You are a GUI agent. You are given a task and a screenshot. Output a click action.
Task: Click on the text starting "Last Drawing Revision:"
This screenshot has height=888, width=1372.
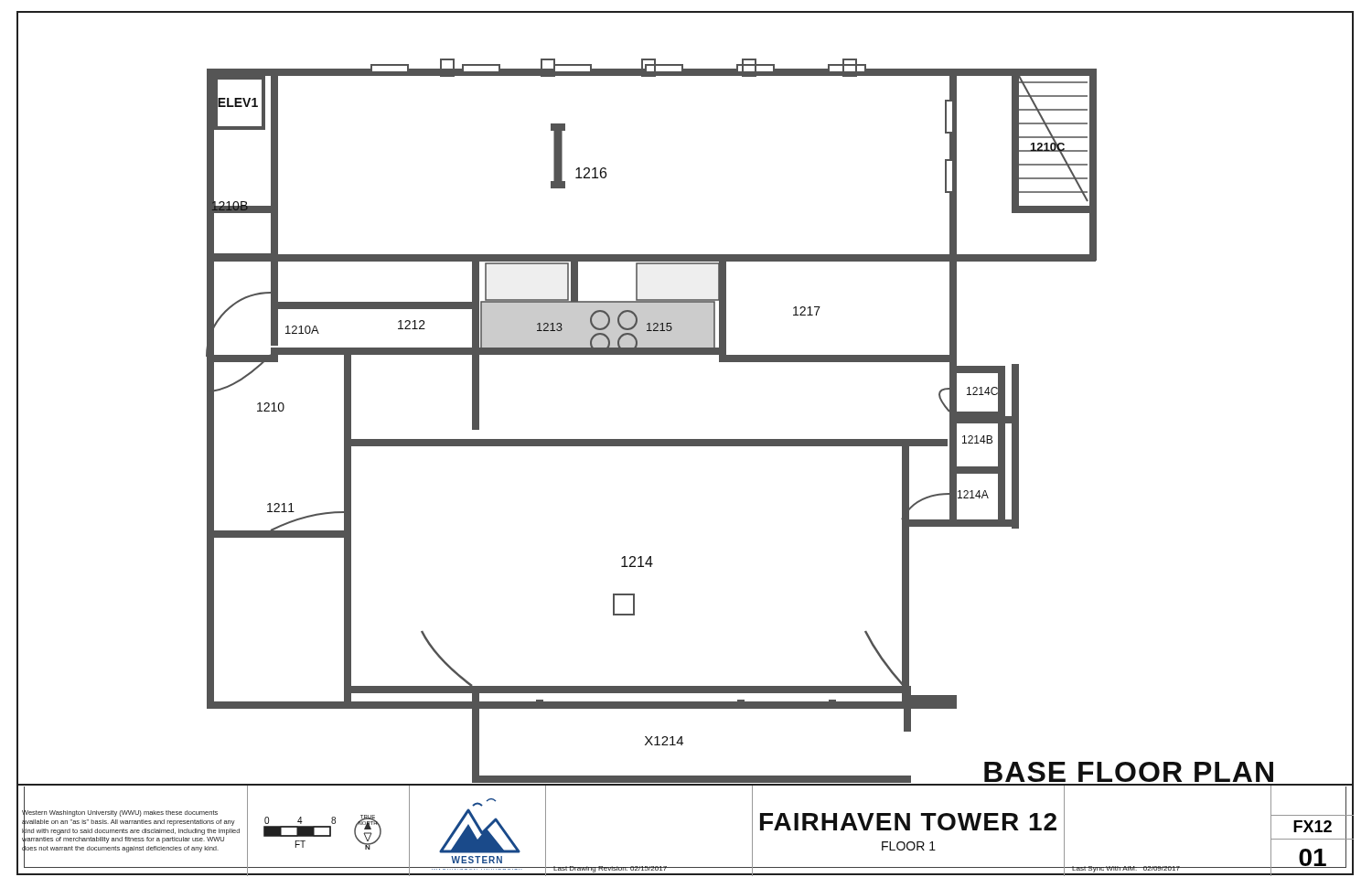coord(649,868)
